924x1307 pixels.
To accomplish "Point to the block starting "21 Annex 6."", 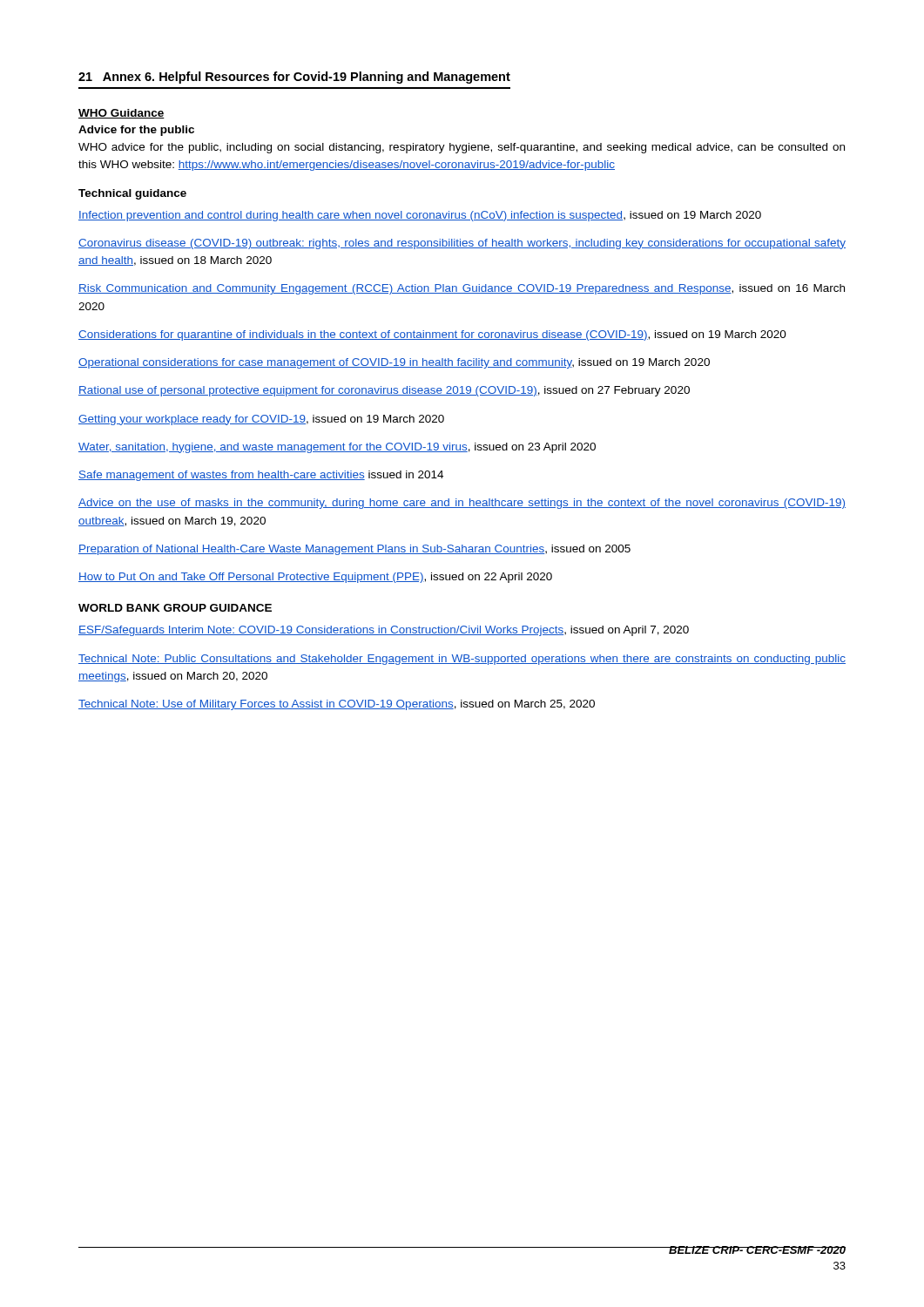I will click(294, 77).
